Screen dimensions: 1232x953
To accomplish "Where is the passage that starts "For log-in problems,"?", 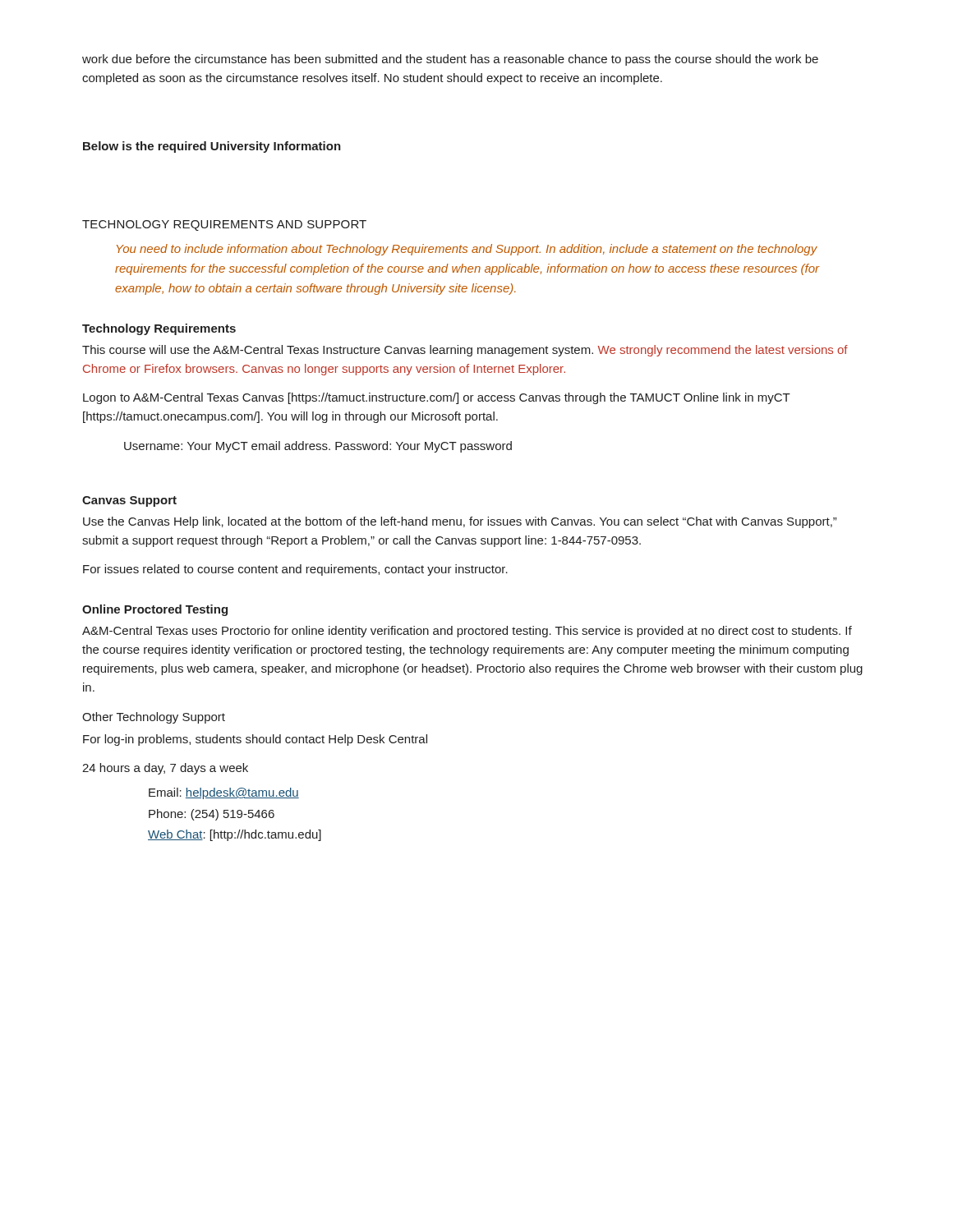I will [255, 739].
